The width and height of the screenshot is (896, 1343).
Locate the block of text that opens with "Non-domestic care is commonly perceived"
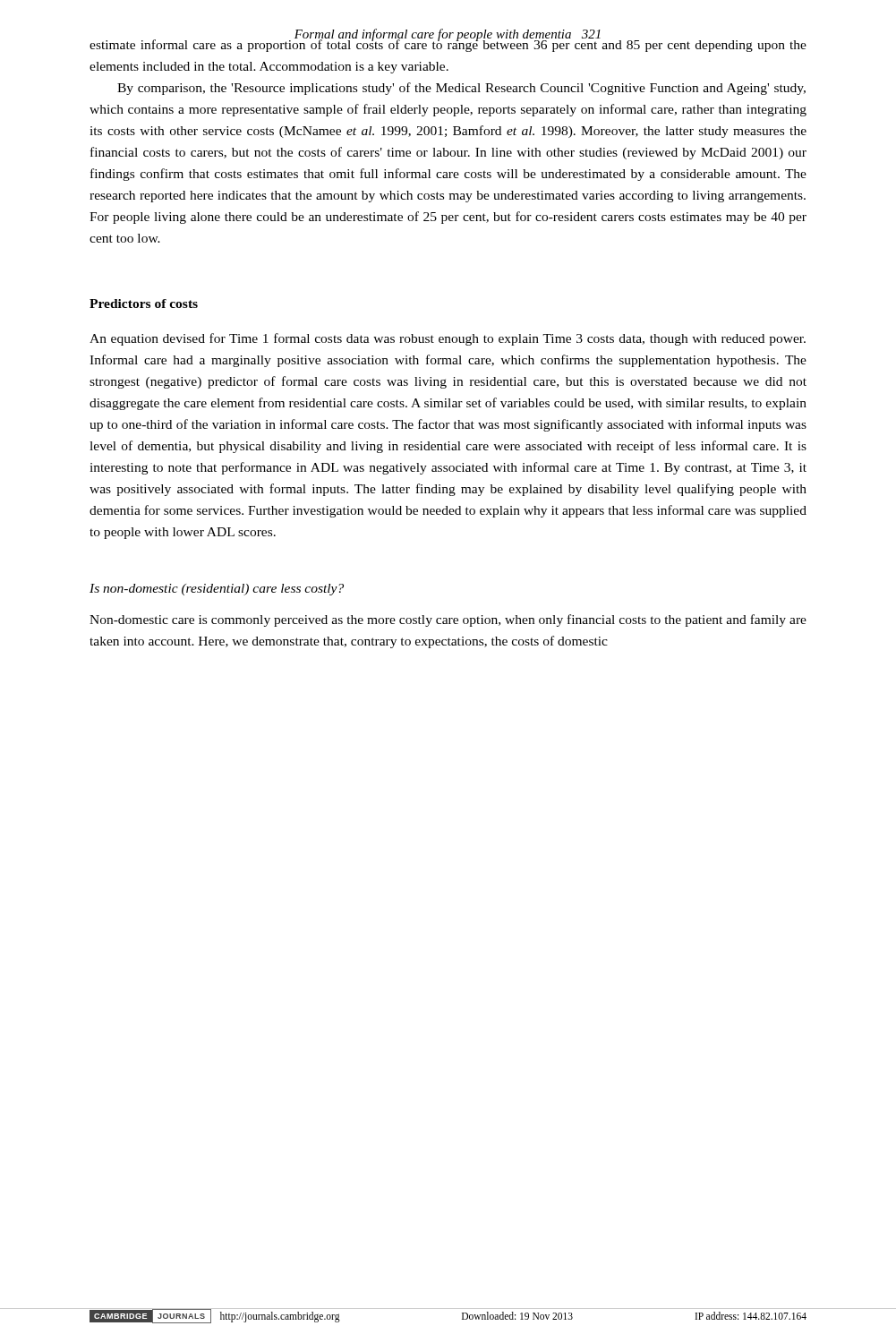point(448,631)
